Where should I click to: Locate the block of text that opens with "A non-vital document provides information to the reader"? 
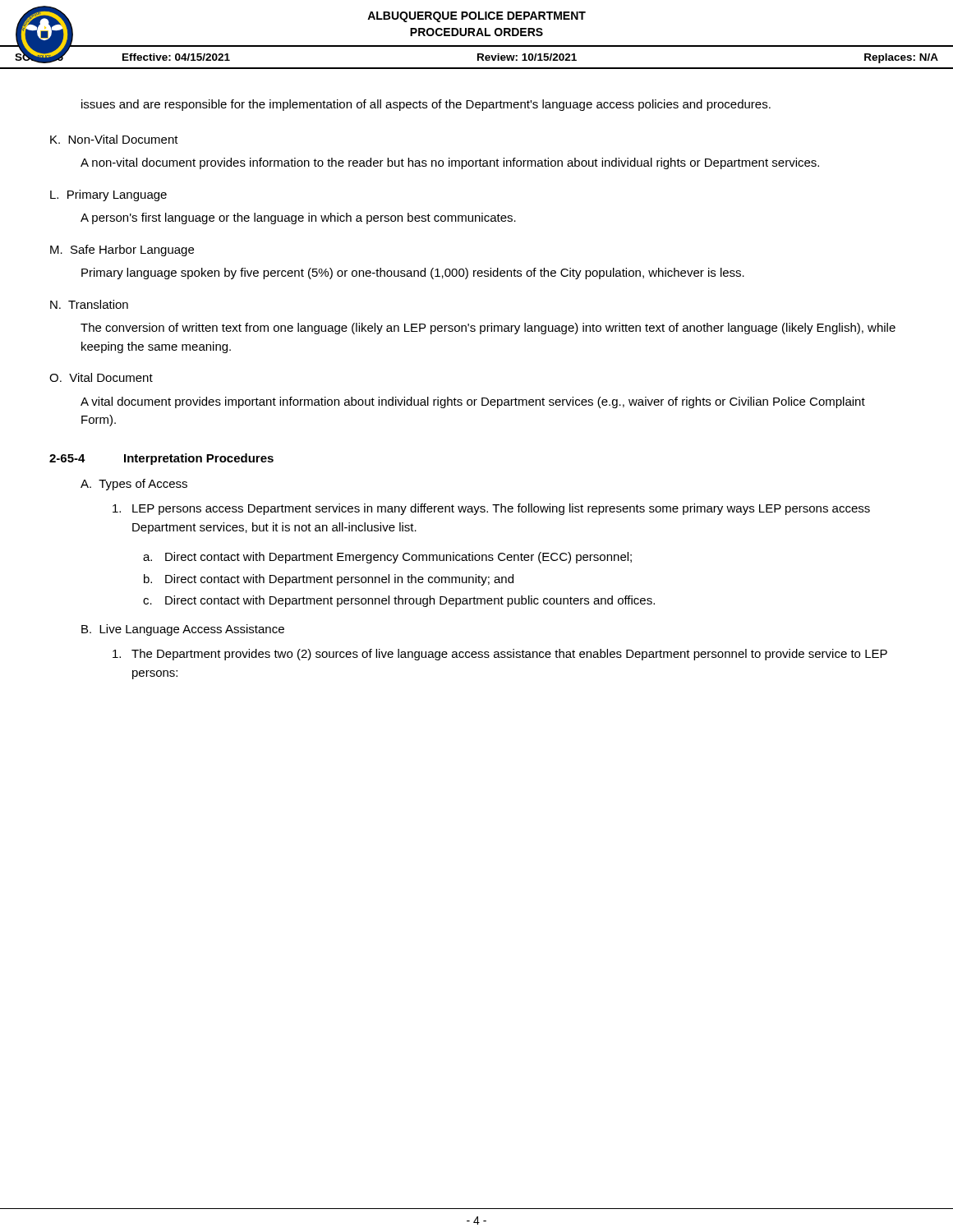coord(450,162)
